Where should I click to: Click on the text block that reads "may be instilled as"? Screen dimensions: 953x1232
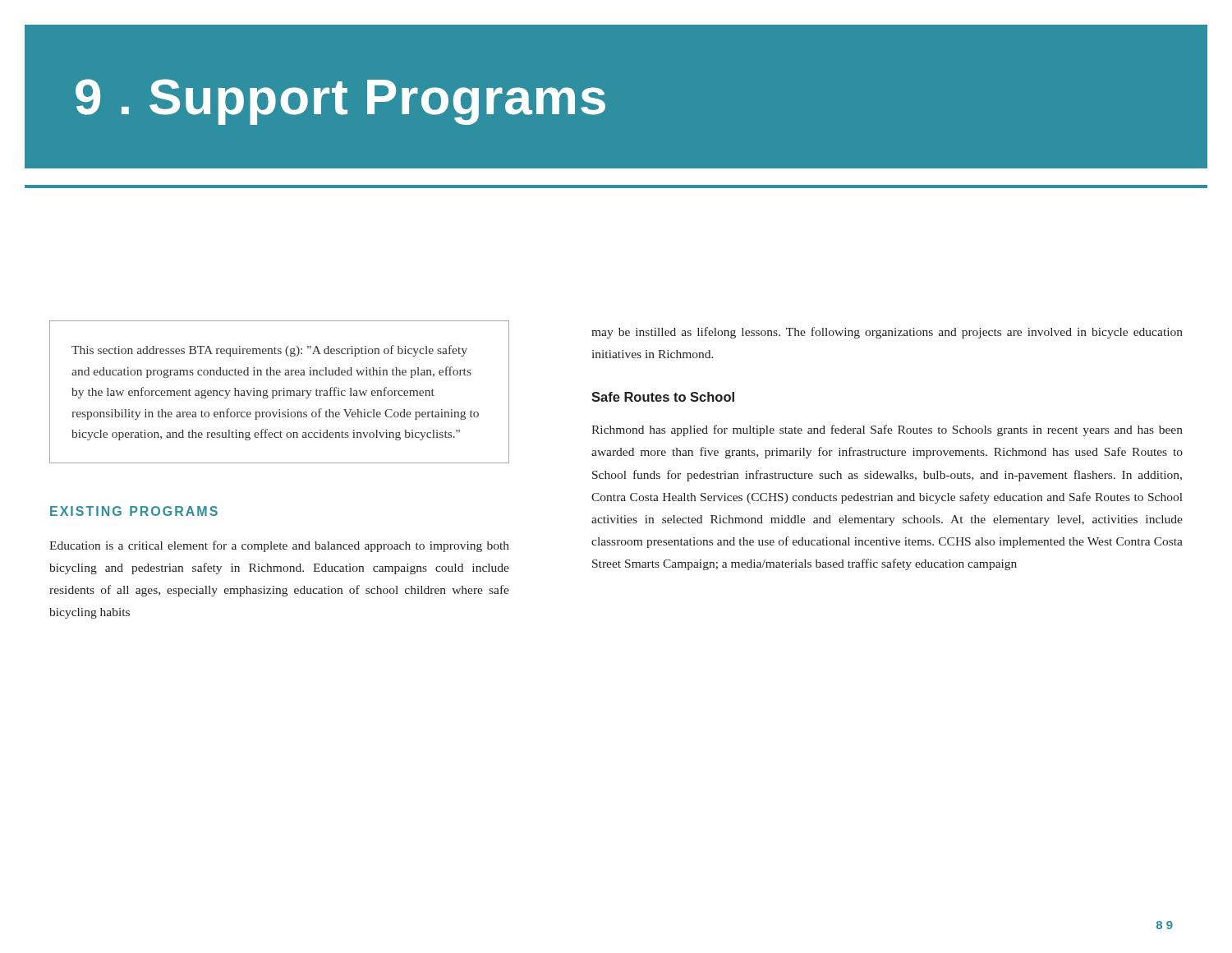coord(887,343)
